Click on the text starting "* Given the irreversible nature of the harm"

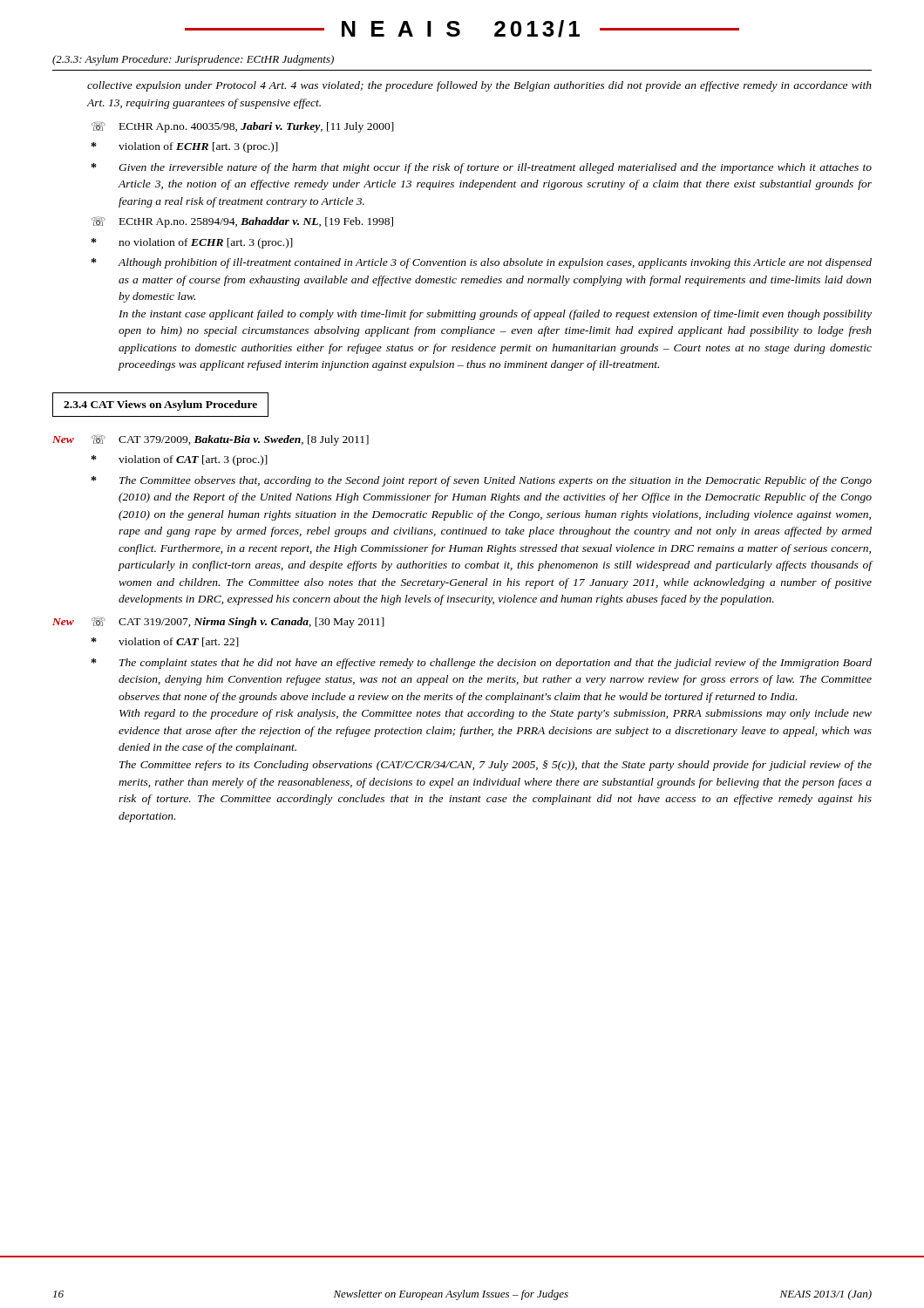click(479, 184)
